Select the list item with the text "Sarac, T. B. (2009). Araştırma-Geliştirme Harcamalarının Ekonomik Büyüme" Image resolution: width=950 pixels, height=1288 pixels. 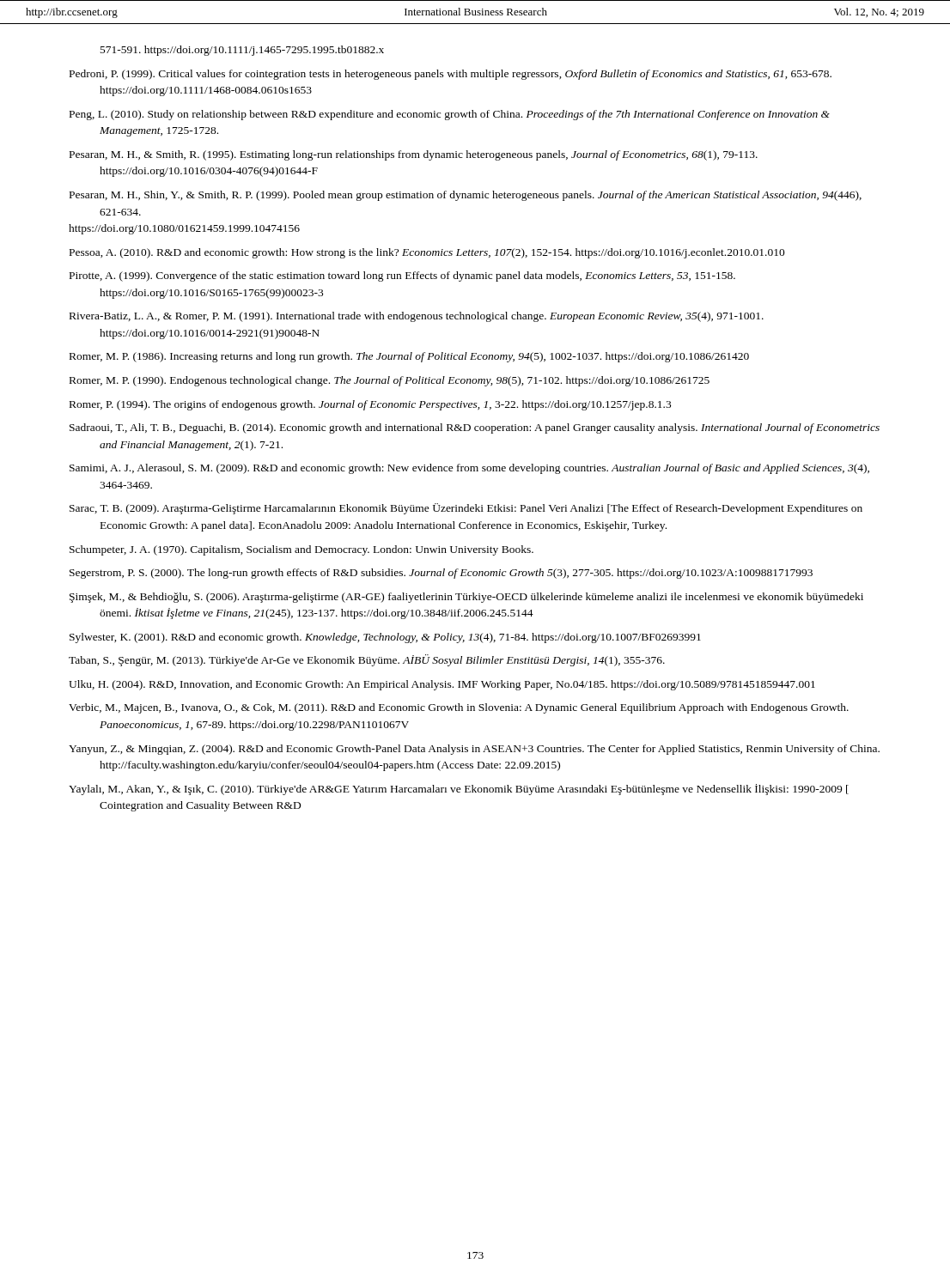point(466,517)
